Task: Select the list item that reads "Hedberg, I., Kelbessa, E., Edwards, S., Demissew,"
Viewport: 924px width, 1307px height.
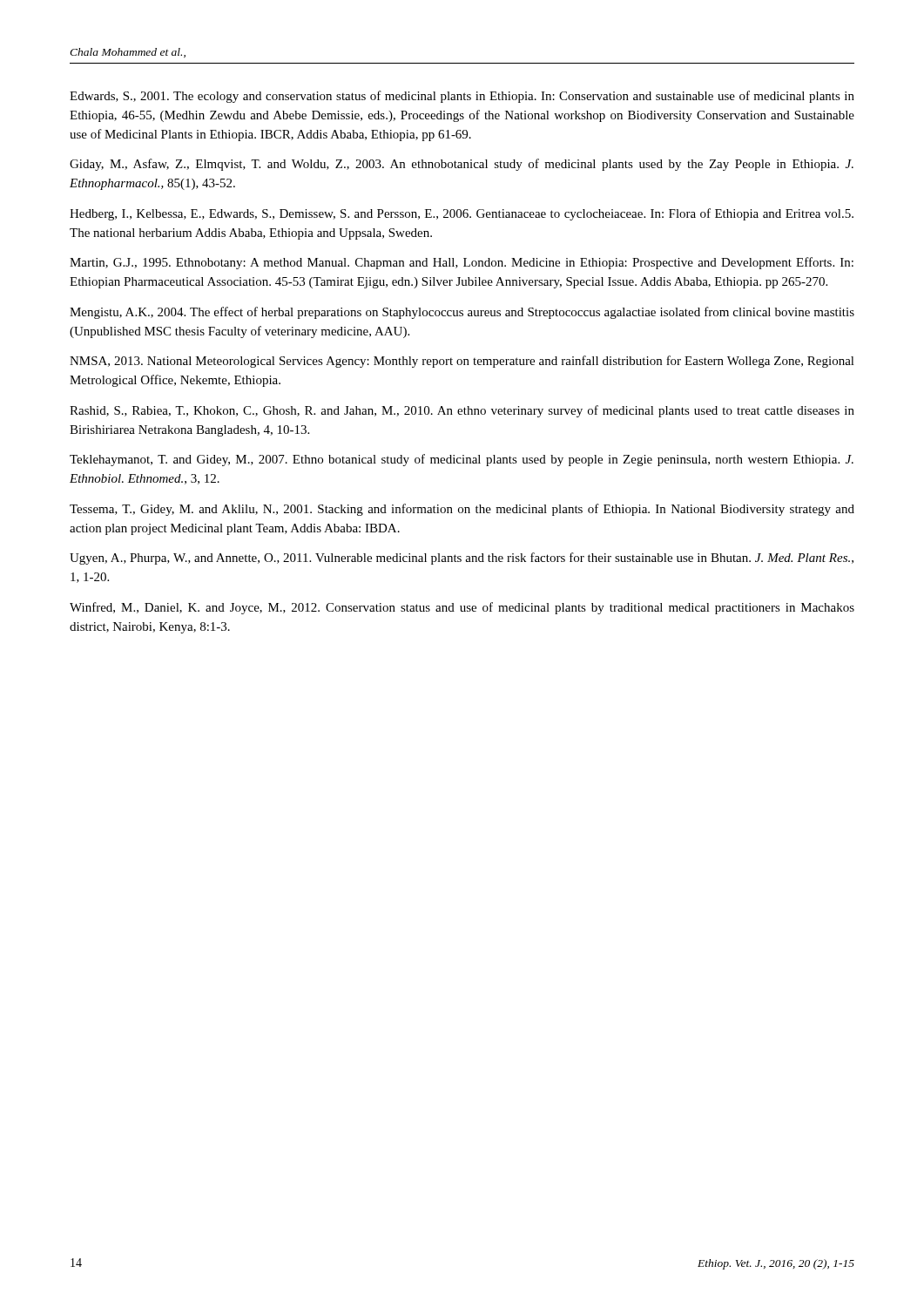Action: tap(462, 223)
